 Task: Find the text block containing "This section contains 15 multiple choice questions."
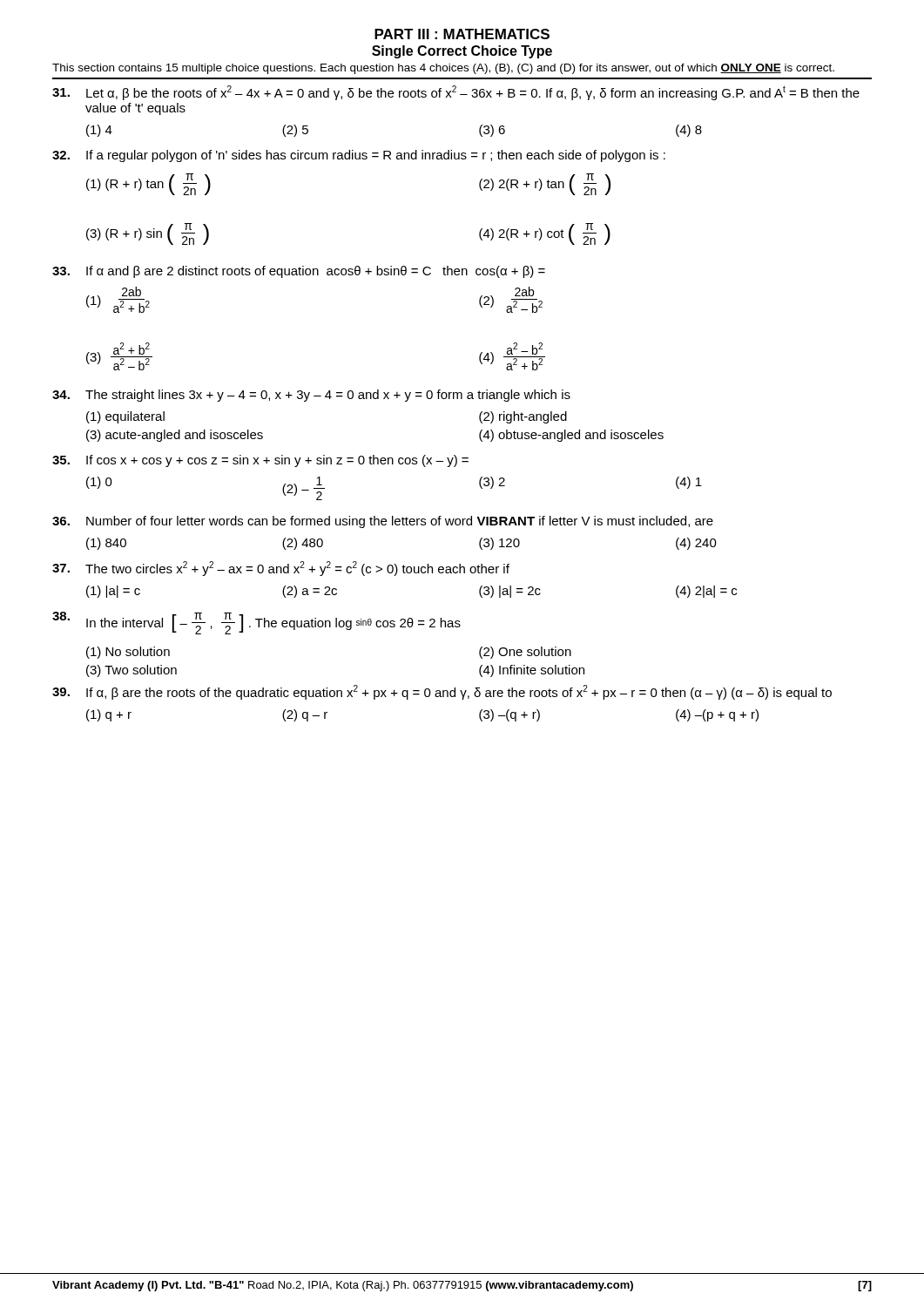pyautogui.click(x=444, y=68)
